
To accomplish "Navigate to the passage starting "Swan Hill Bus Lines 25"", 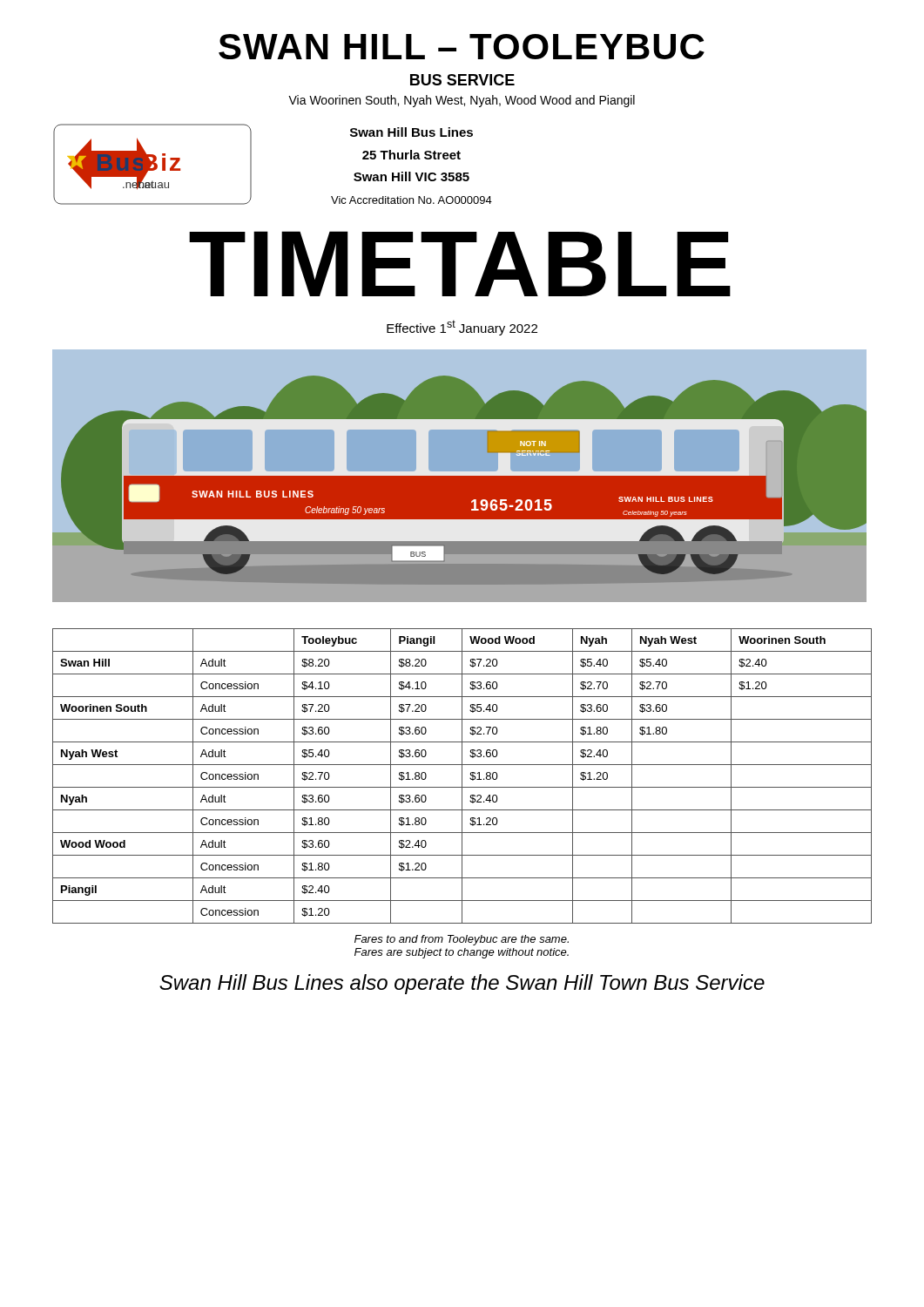I will click(x=411, y=165).
